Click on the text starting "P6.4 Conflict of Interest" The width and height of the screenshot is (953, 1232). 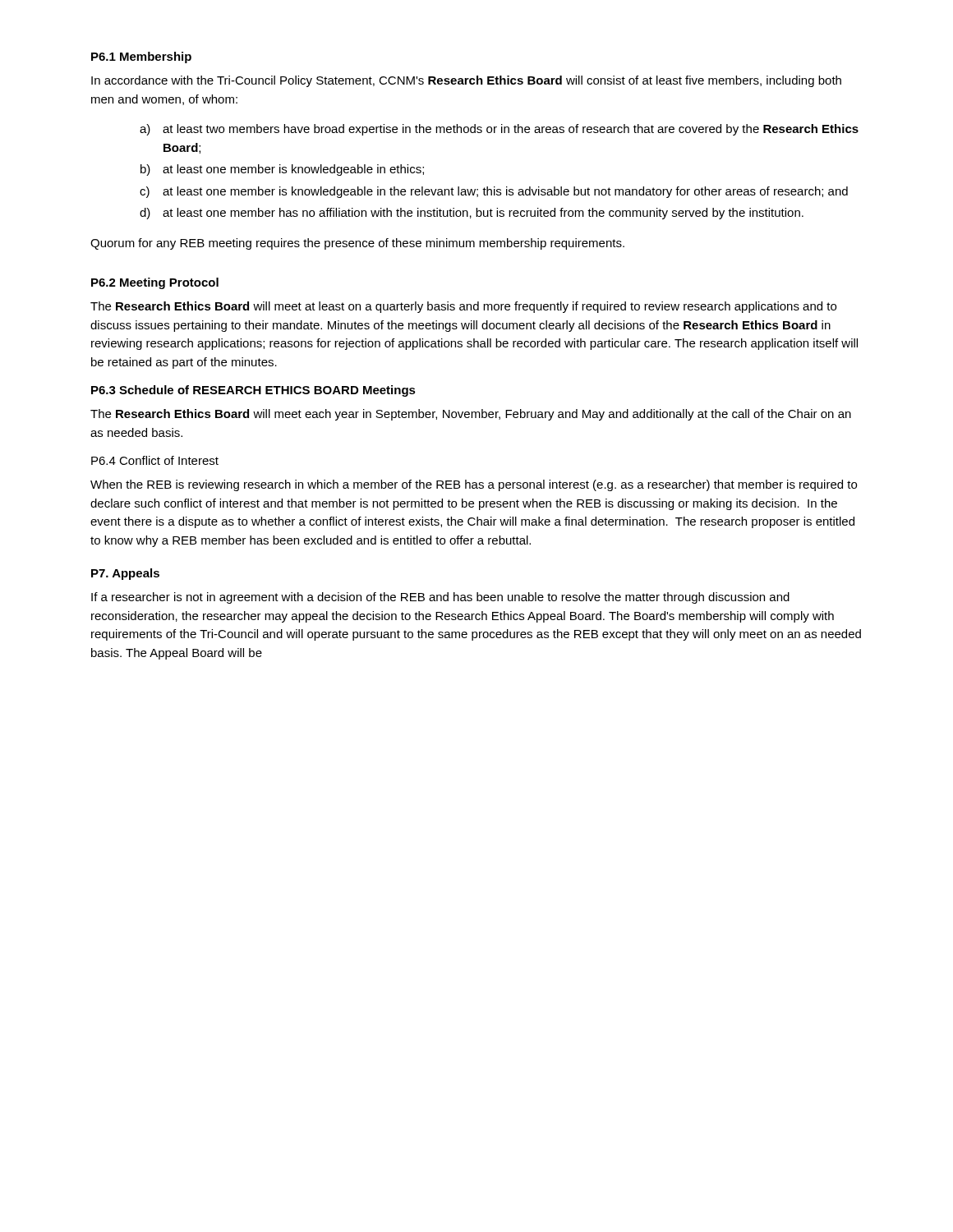154,460
